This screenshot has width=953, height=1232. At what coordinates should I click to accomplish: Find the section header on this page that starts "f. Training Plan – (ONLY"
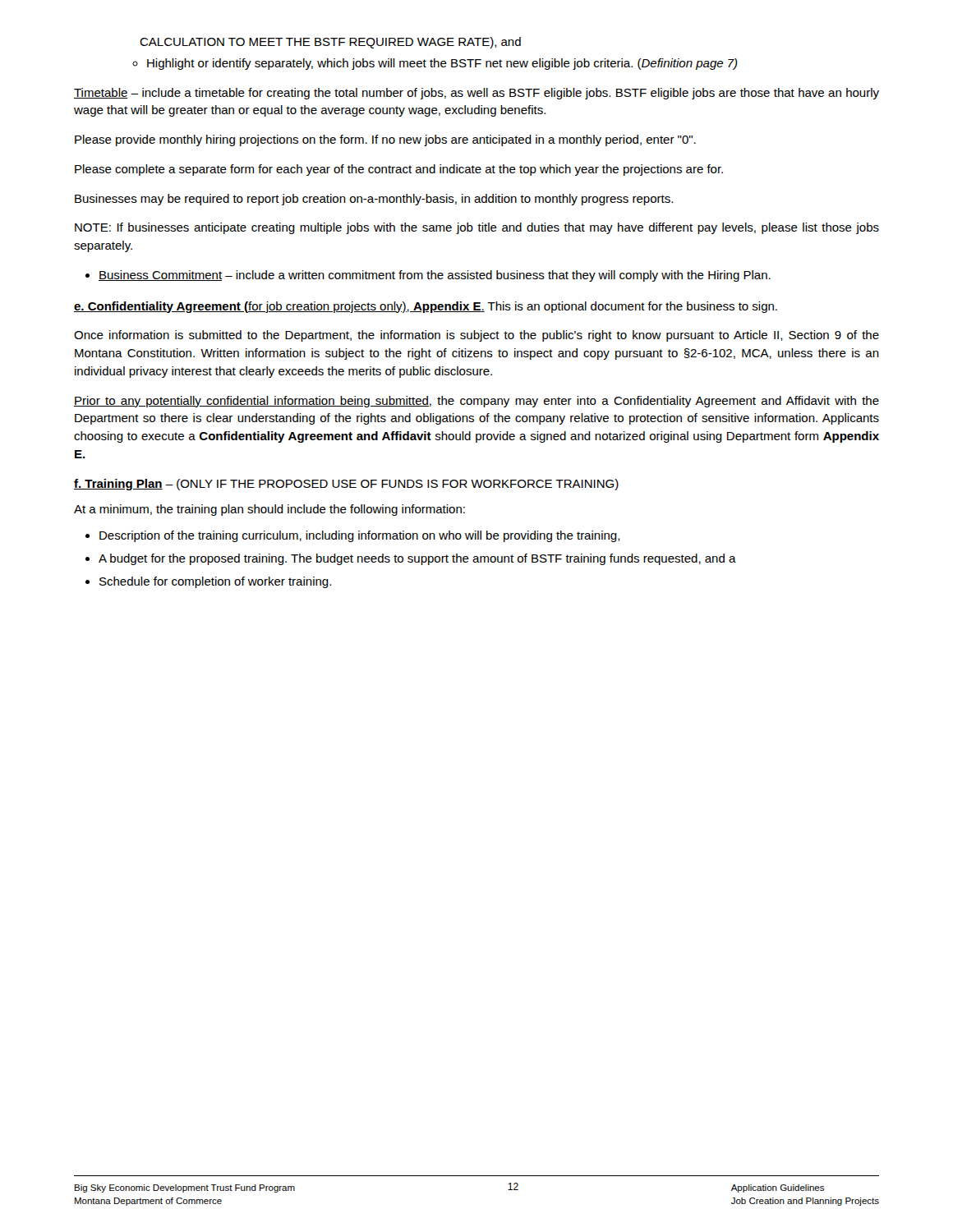(346, 483)
